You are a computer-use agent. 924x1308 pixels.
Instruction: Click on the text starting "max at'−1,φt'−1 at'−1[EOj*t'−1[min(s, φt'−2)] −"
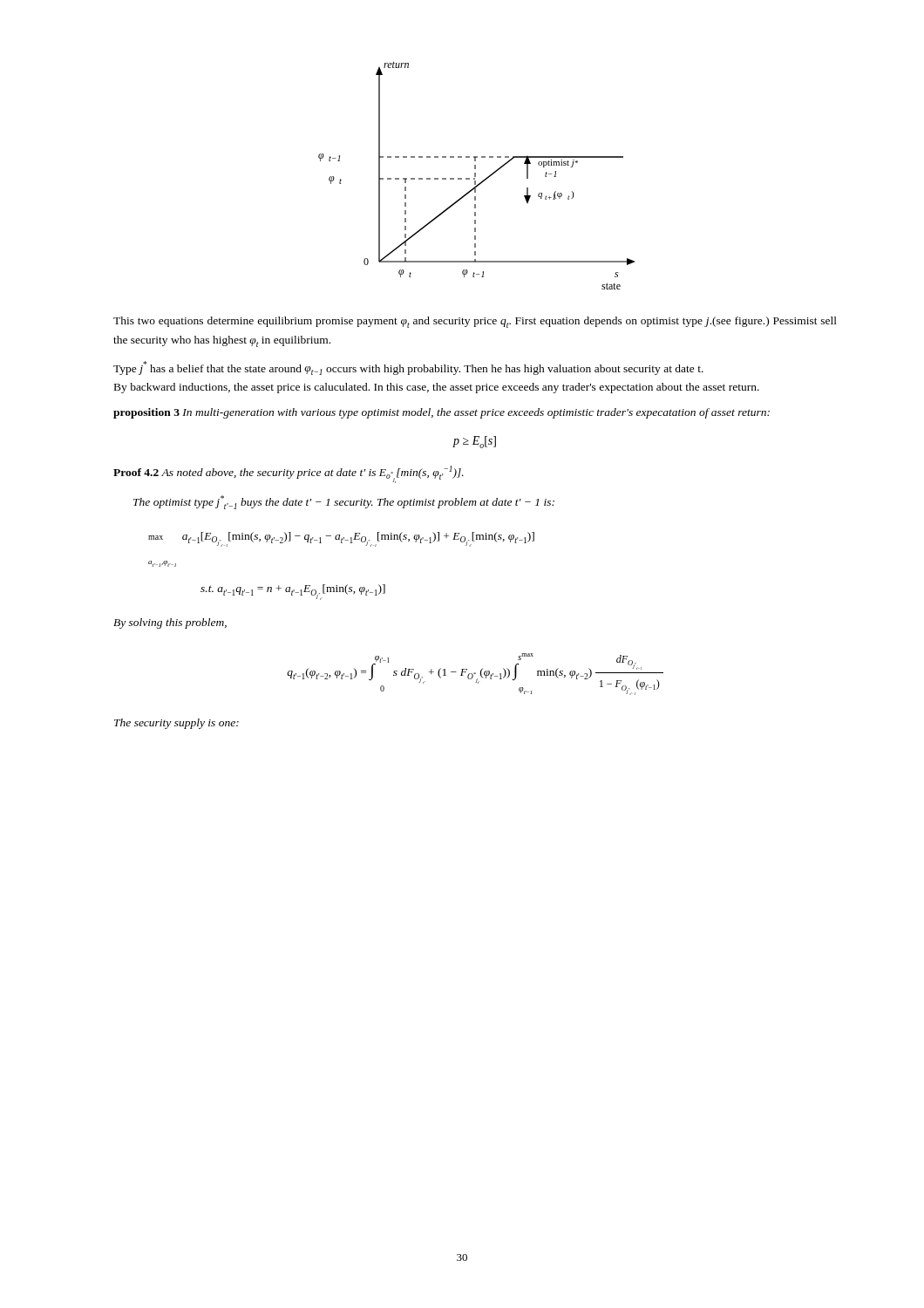point(341,539)
